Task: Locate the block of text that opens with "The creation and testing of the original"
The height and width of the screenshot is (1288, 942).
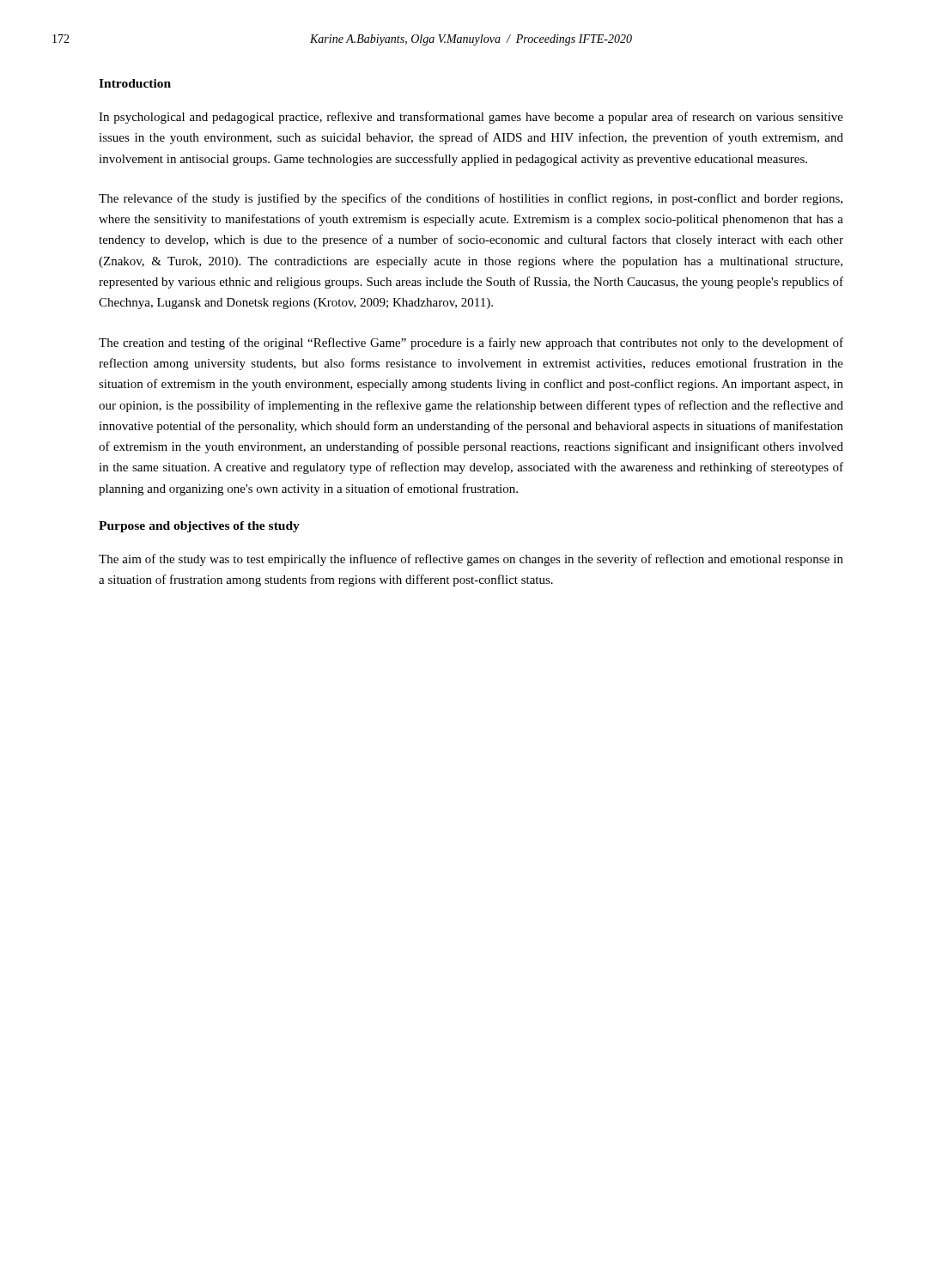Action: [471, 415]
